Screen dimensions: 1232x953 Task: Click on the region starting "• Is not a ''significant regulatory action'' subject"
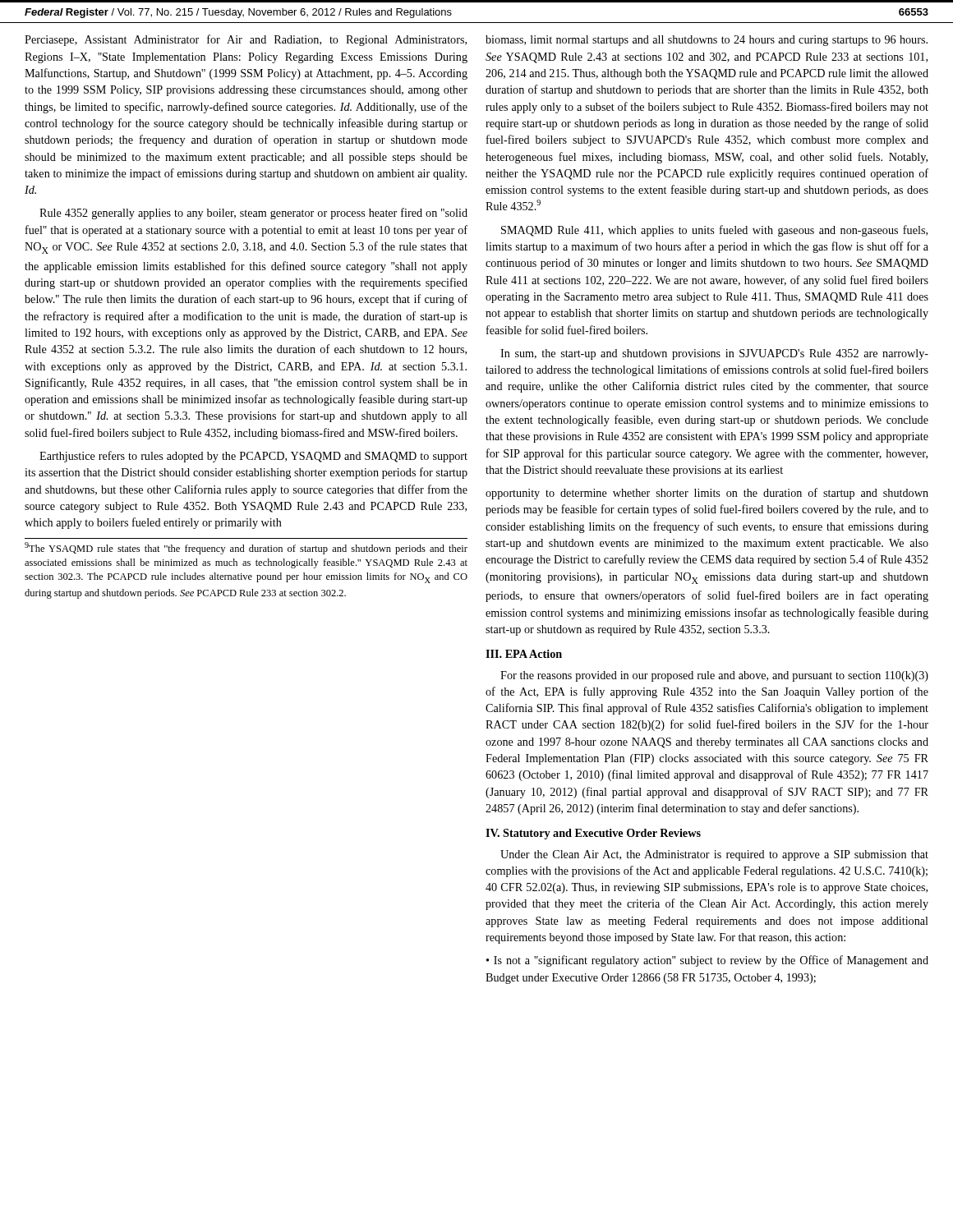tap(707, 969)
